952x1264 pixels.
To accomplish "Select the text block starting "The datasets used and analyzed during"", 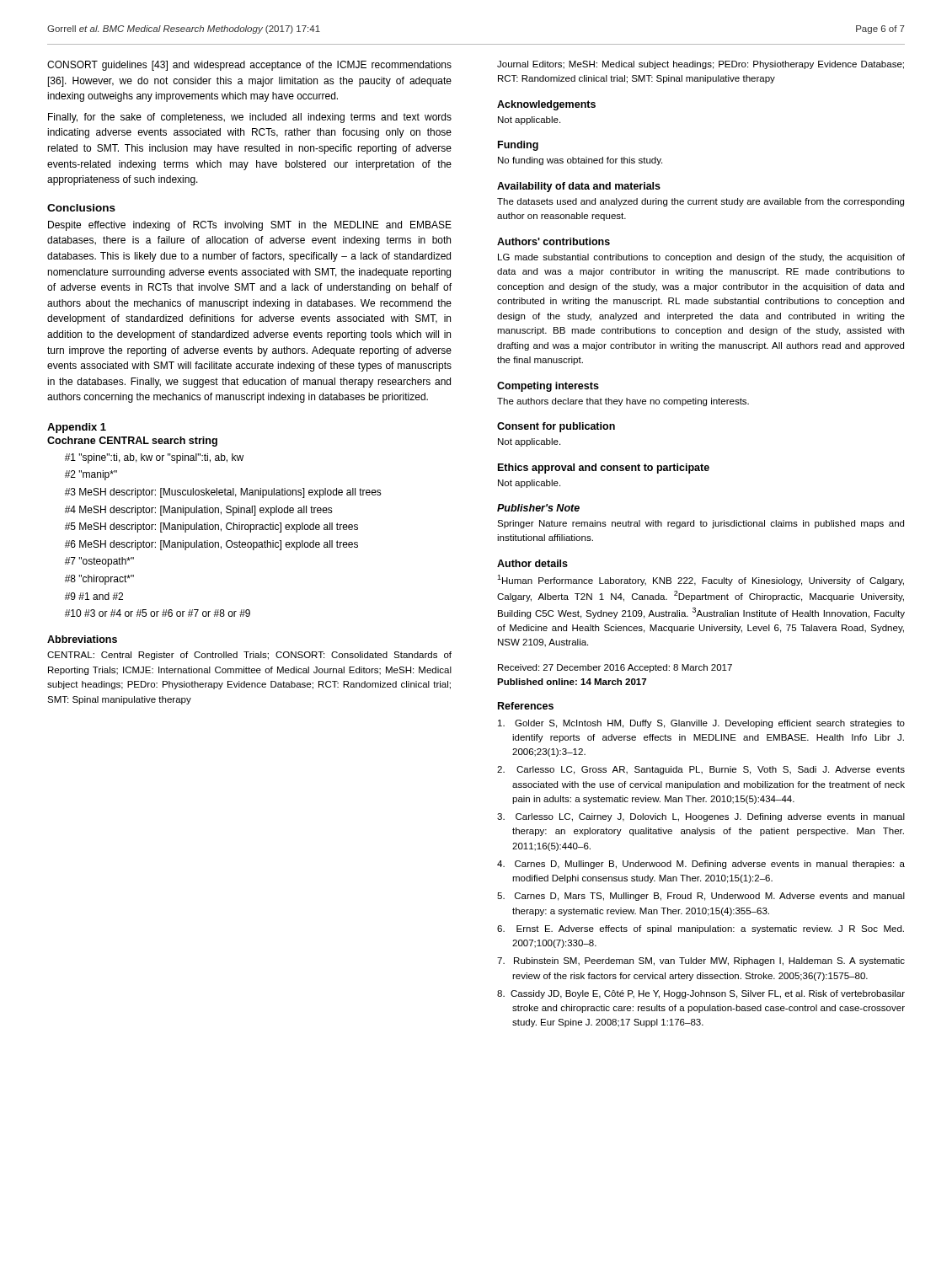I will point(701,209).
